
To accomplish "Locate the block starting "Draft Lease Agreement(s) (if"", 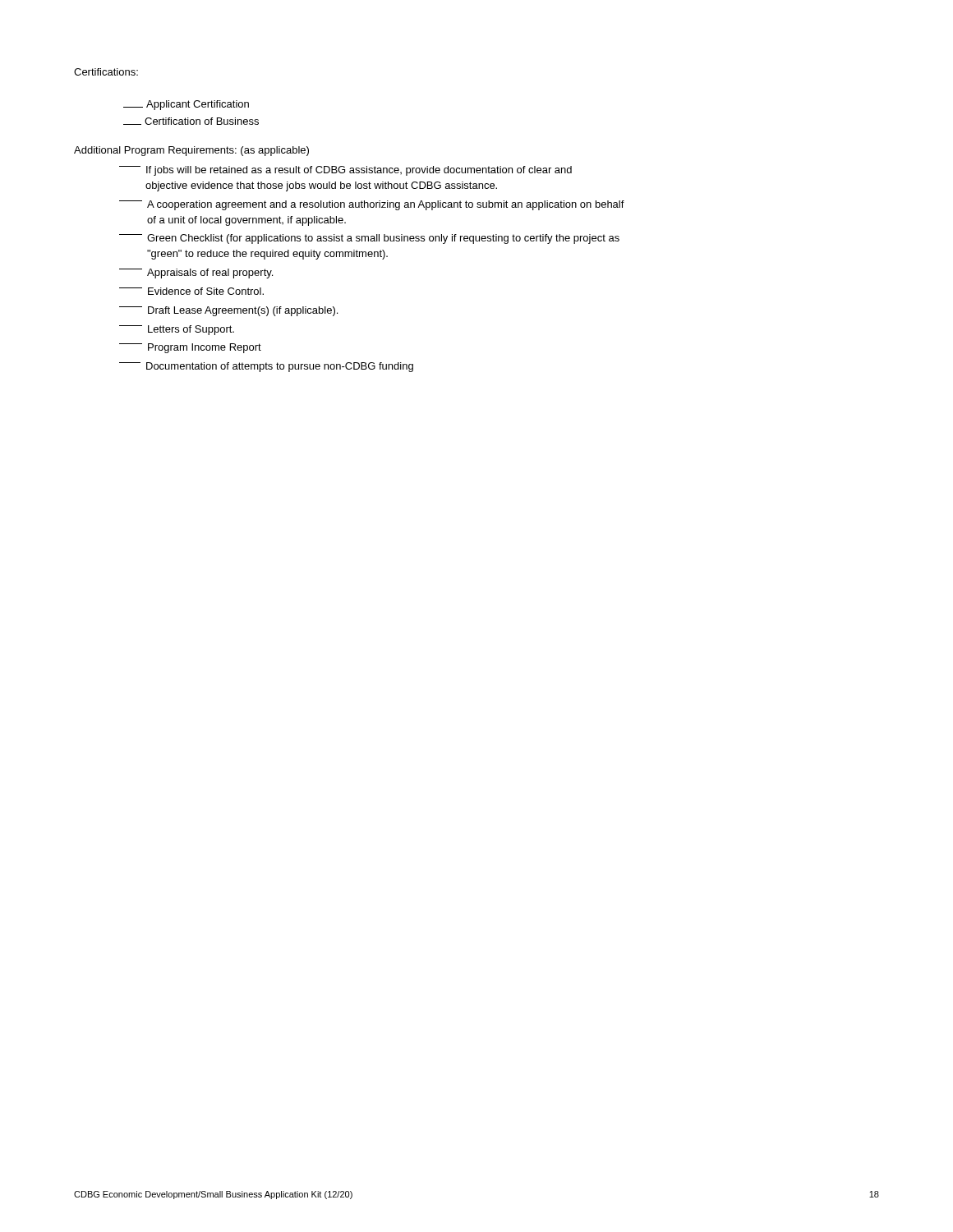I will (x=229, y=311).
